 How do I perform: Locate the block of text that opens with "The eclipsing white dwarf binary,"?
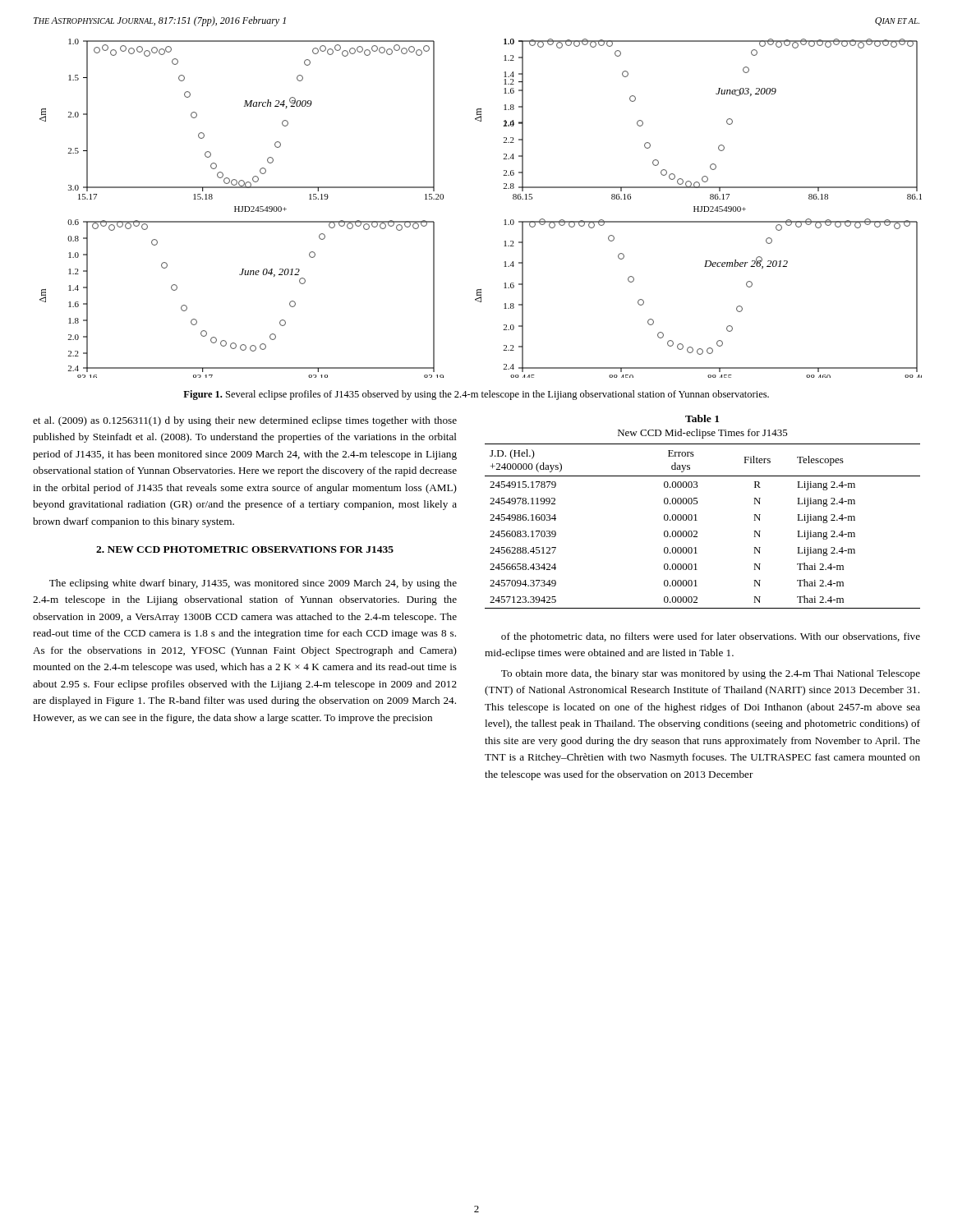(x=245, y=651)
